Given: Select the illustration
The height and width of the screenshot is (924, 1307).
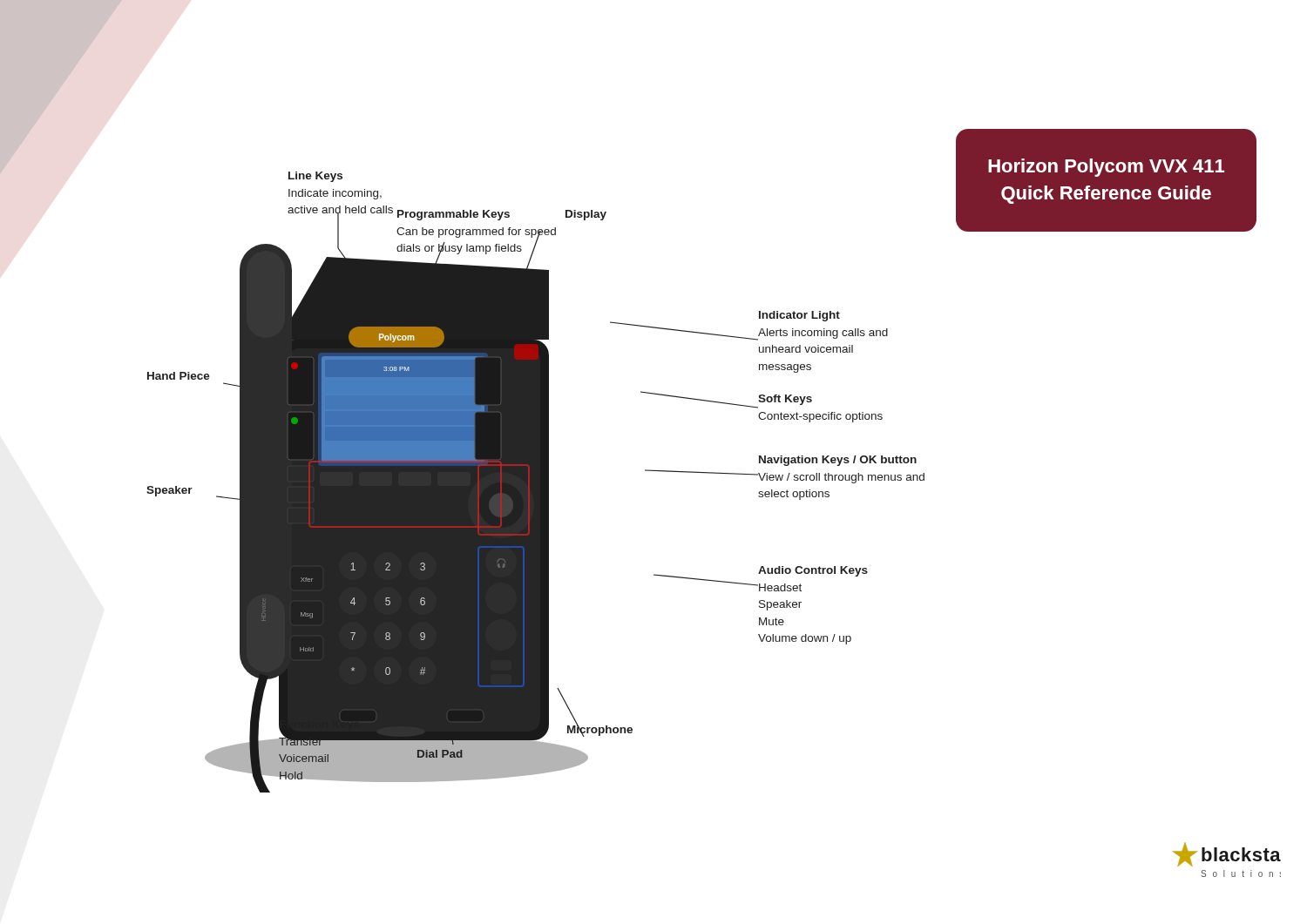Looking at the screenshot, I should click(396, 444).
